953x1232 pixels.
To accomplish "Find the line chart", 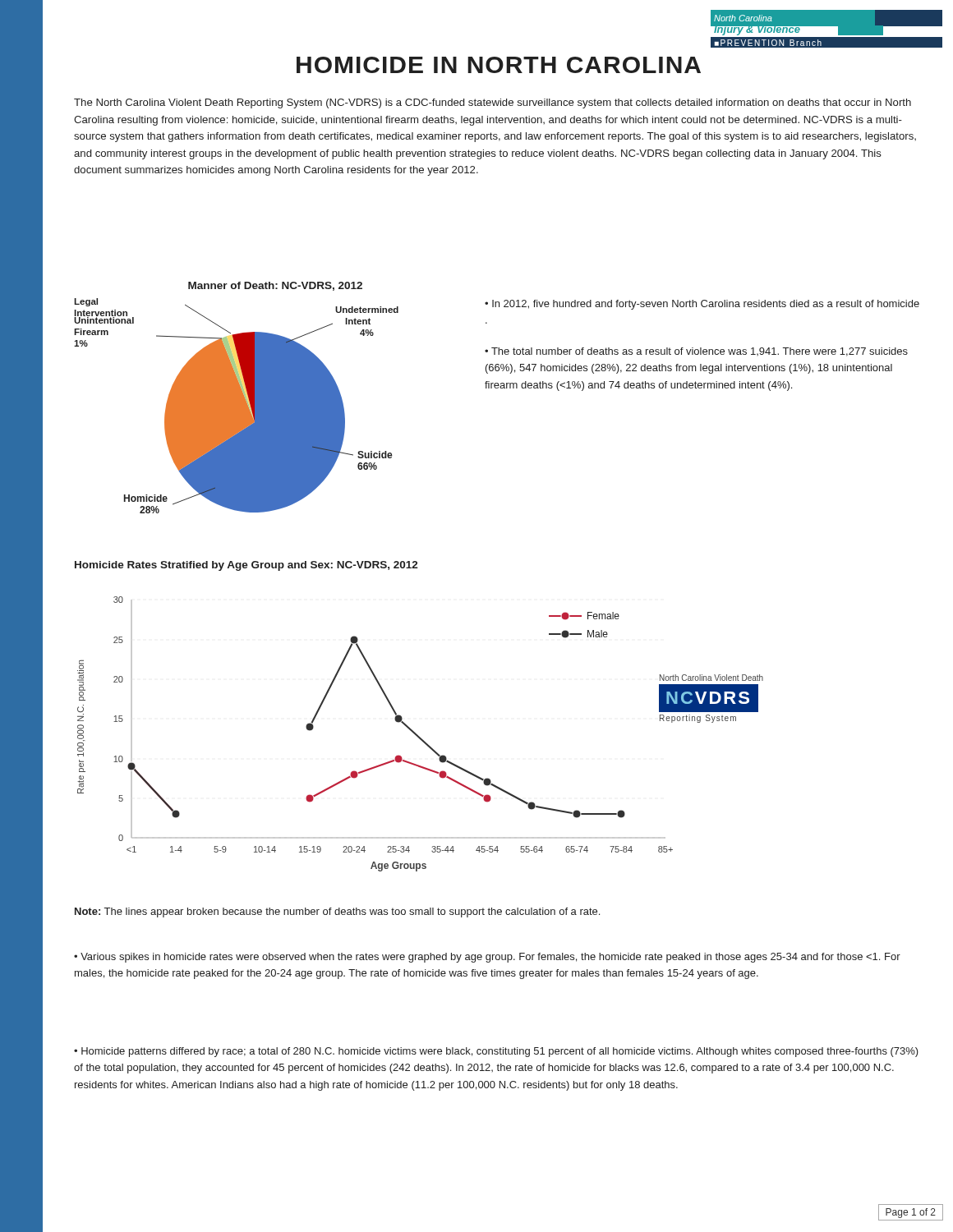I will click(x=419, y=731).
